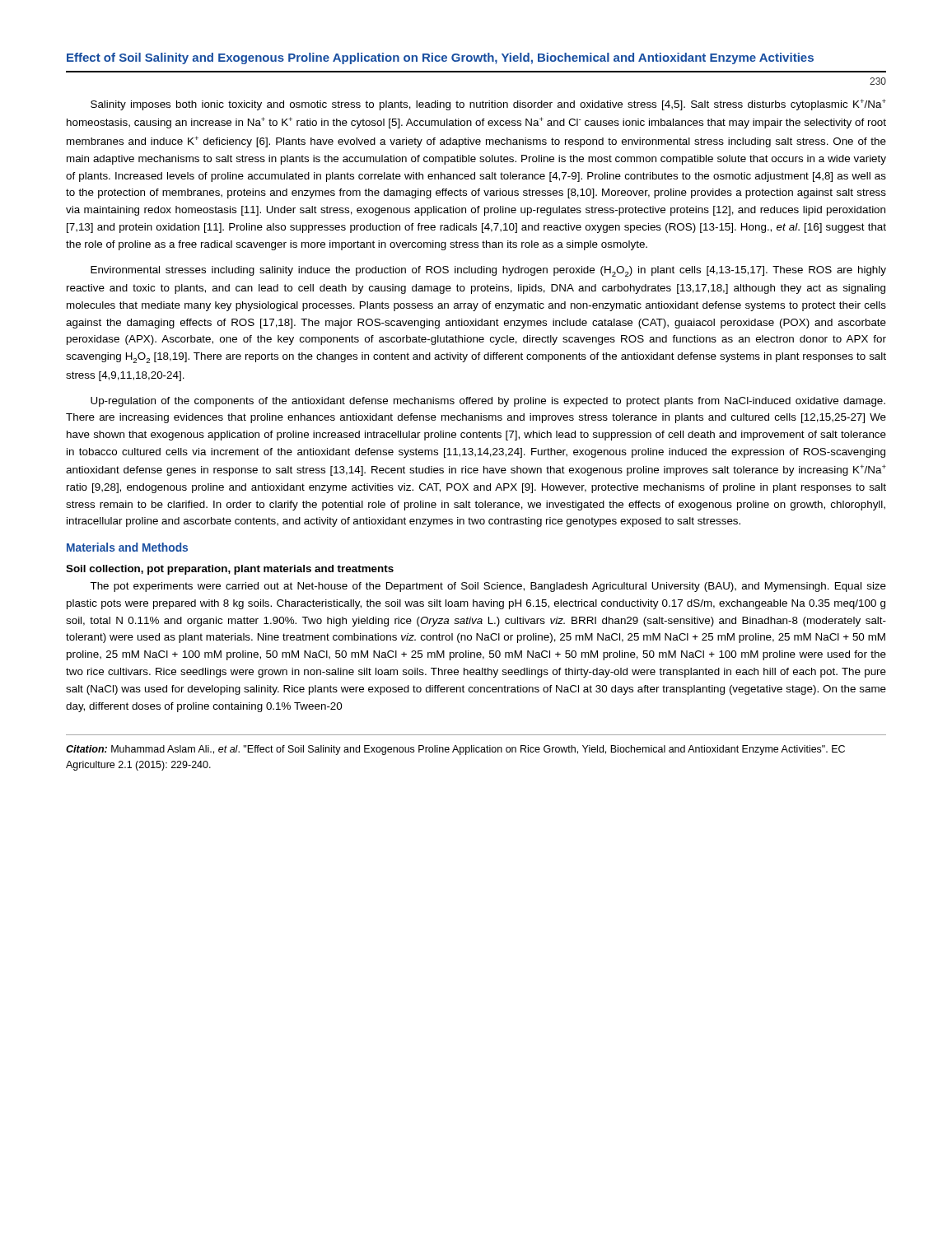This screenshot has height=1235, width=952.
Task: Find the section header on this page that starts "Soil collection, pot"
Action: 230,569
